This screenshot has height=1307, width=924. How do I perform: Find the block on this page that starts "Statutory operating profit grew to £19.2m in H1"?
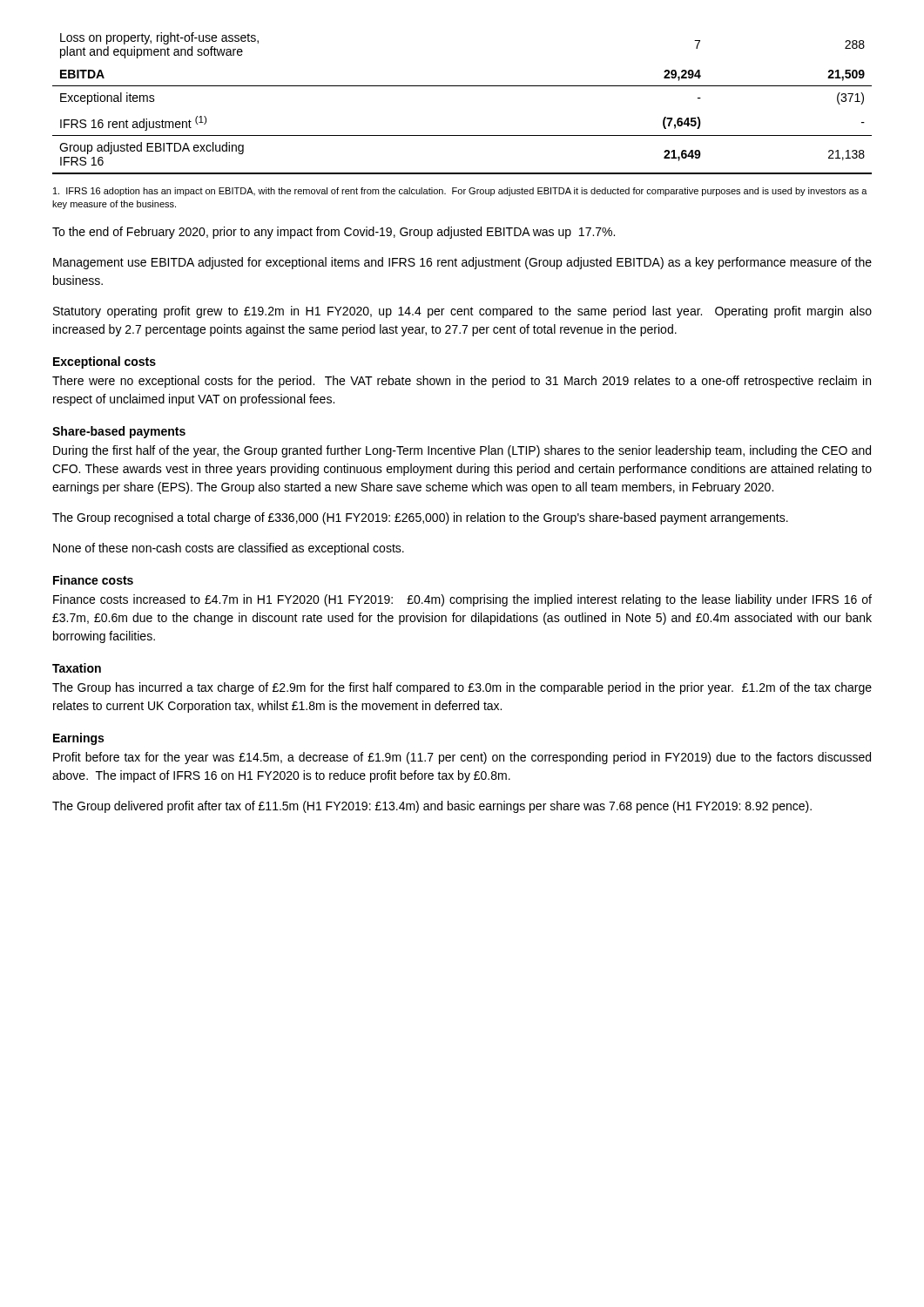[x=462, y=321]
